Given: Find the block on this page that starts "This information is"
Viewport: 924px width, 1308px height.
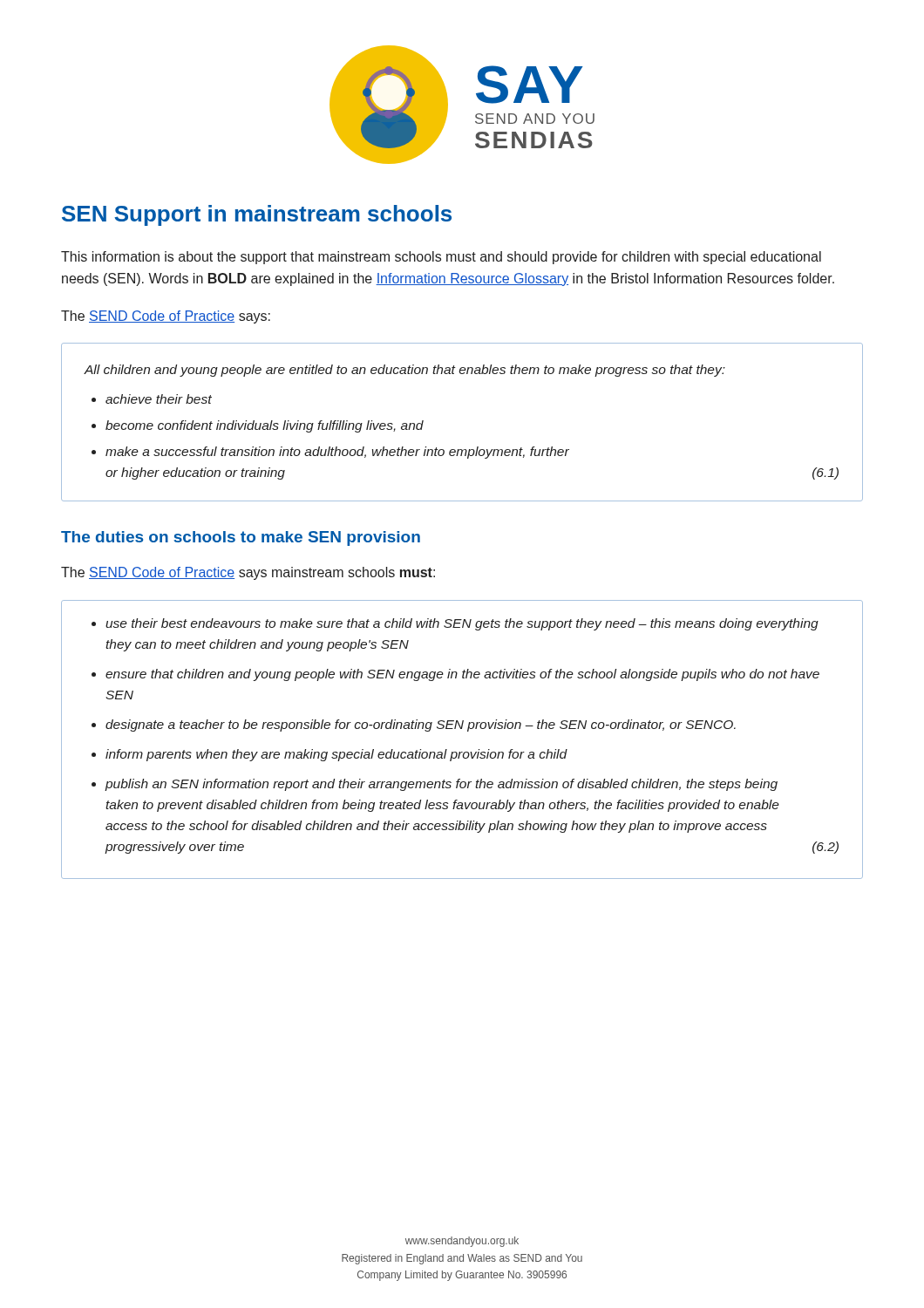Looking at the screenshot, I should tap(448, 268).
